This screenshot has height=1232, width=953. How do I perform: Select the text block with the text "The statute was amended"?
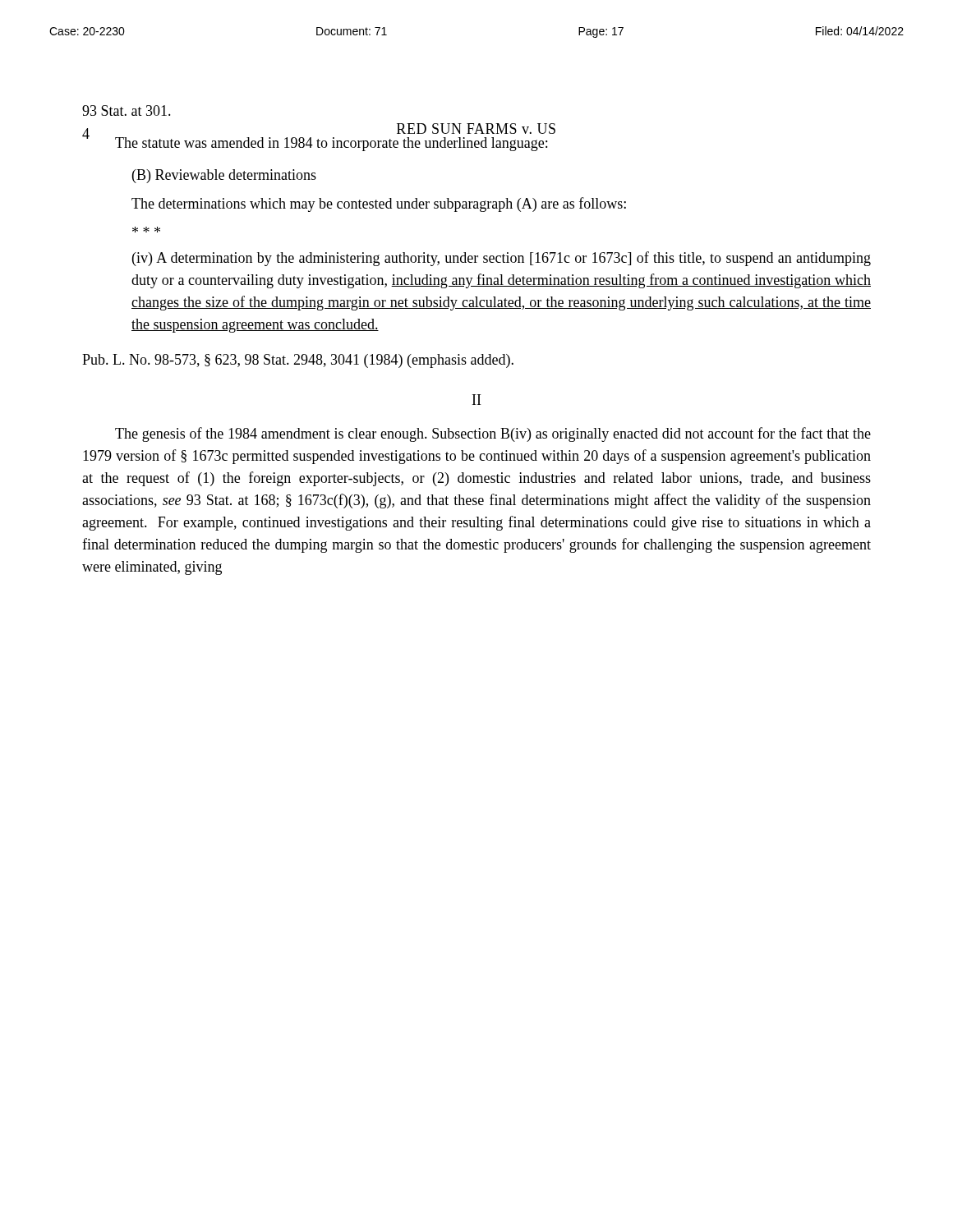476,143
